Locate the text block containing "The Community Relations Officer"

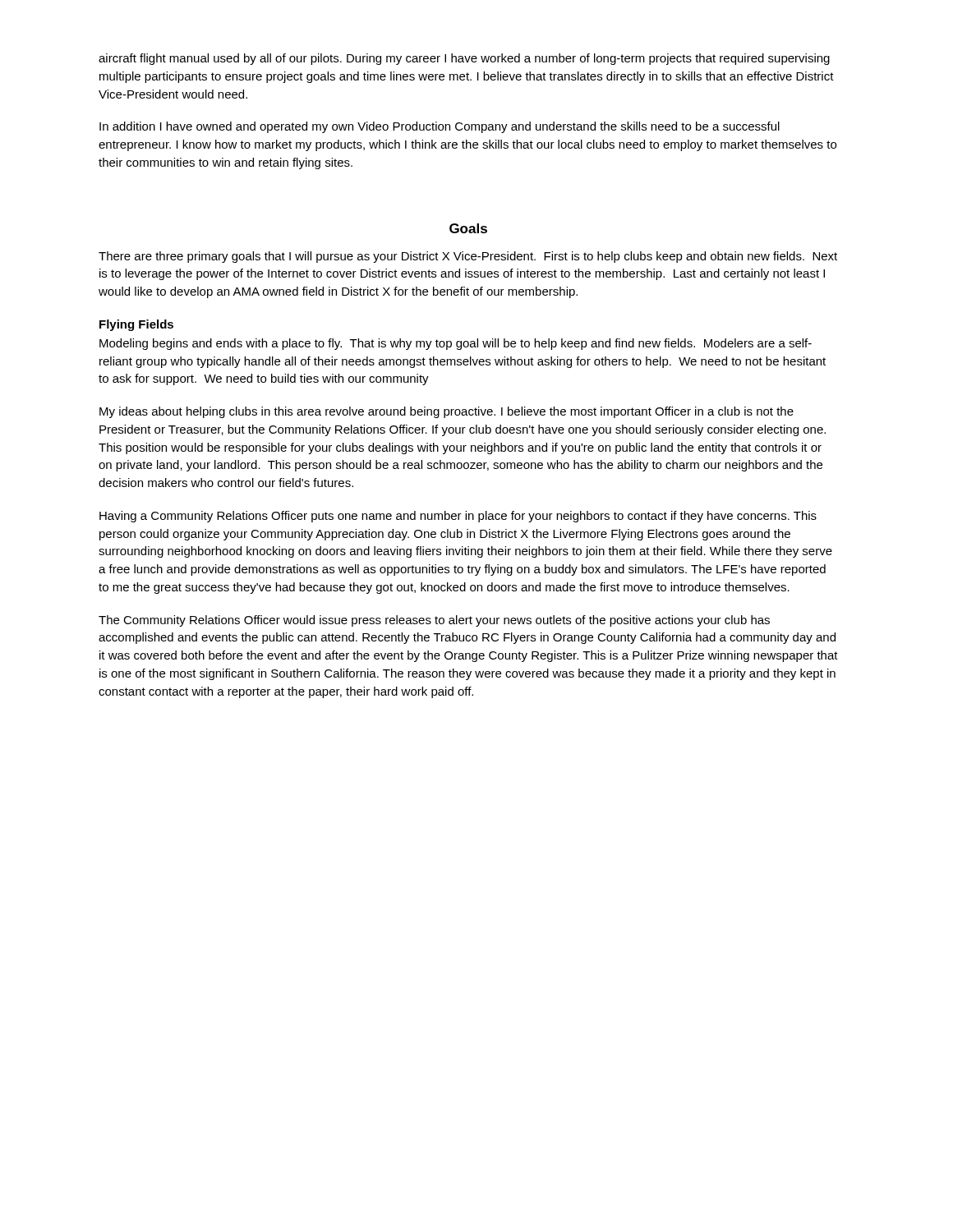click(x=468, y=655)
